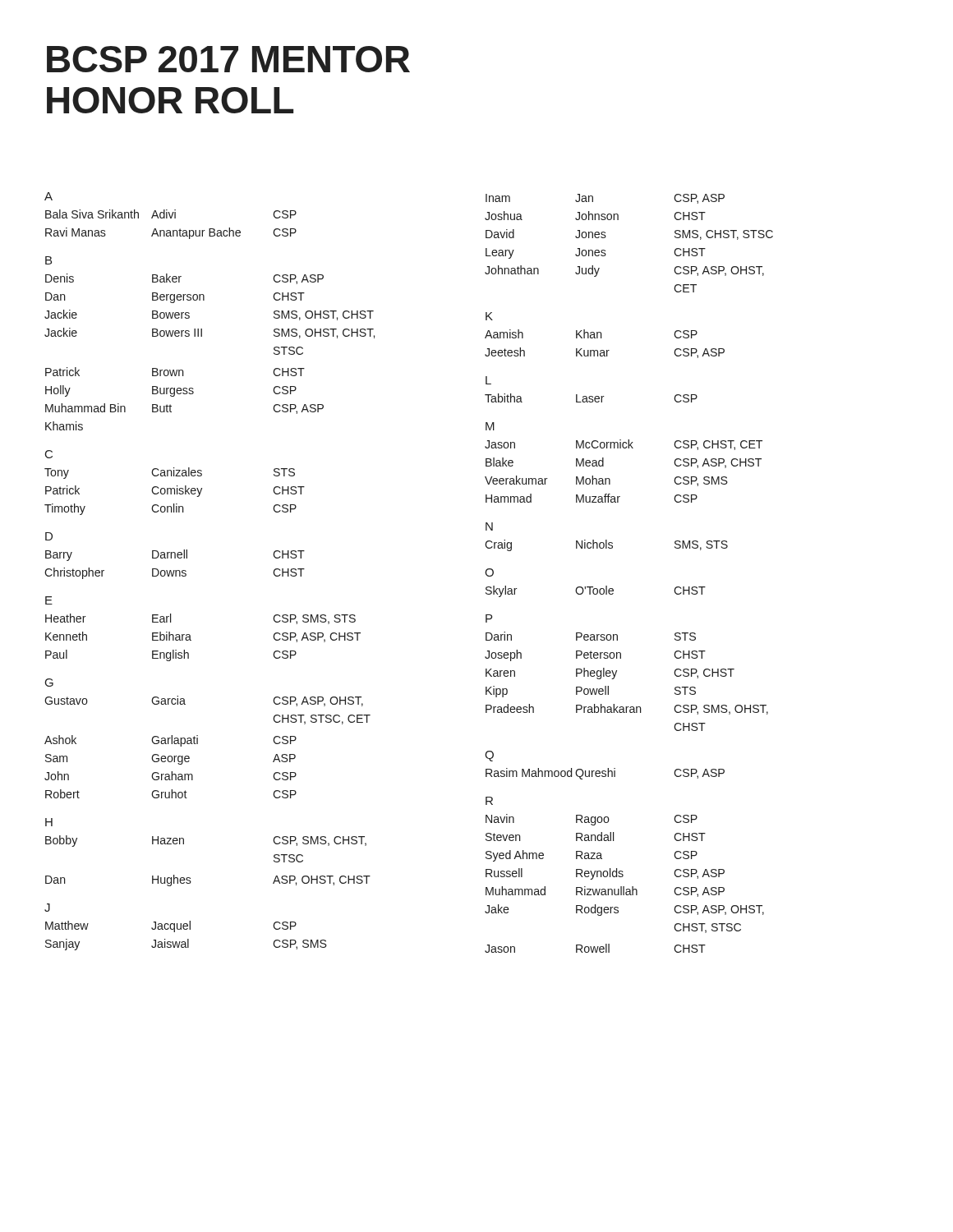This screenshot has height=1232, width=953.
Task: Point to the text block starting "Aamish Khan CSP"
Action: (591, 334)
